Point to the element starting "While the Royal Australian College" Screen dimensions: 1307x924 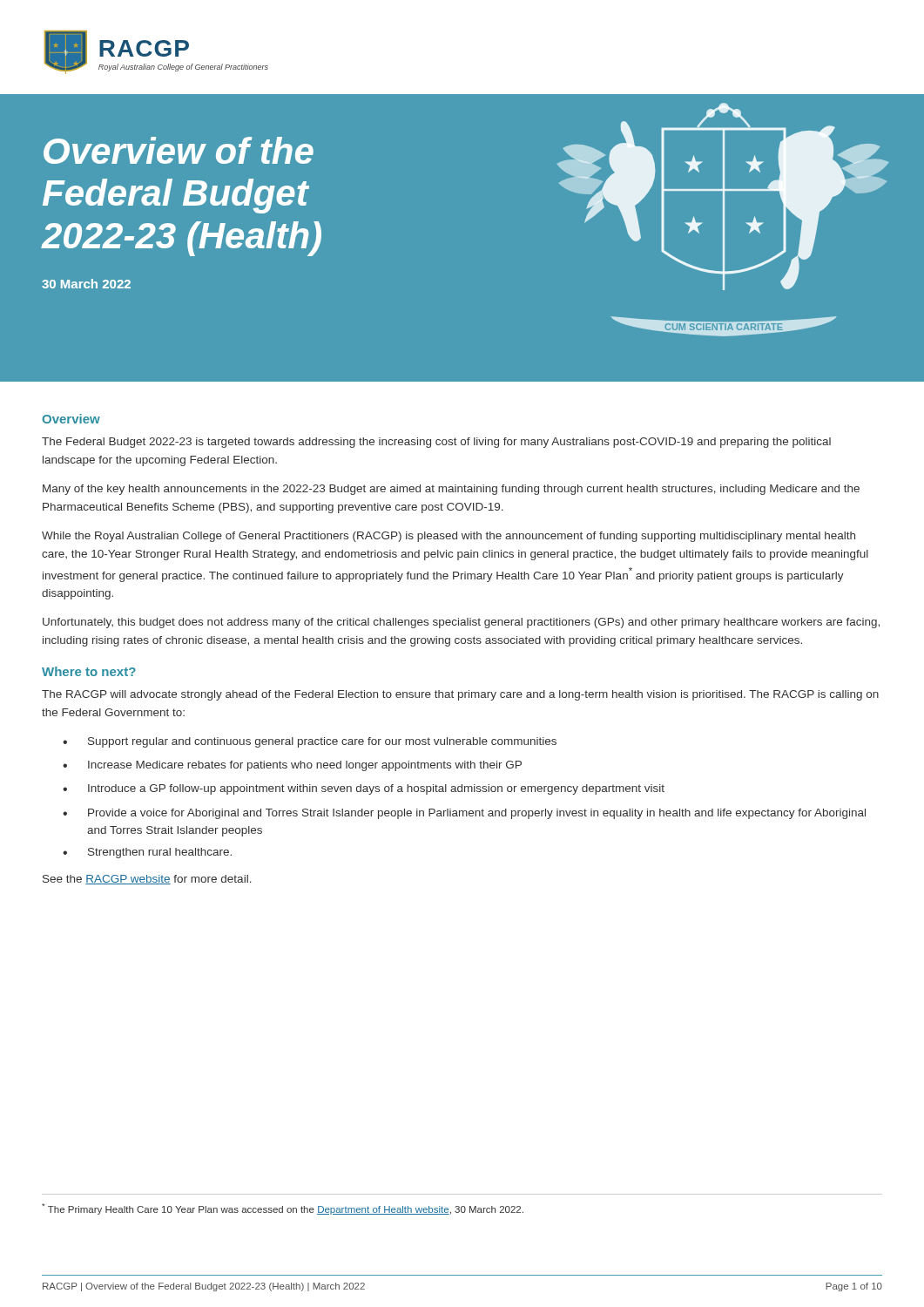[455, 564]
